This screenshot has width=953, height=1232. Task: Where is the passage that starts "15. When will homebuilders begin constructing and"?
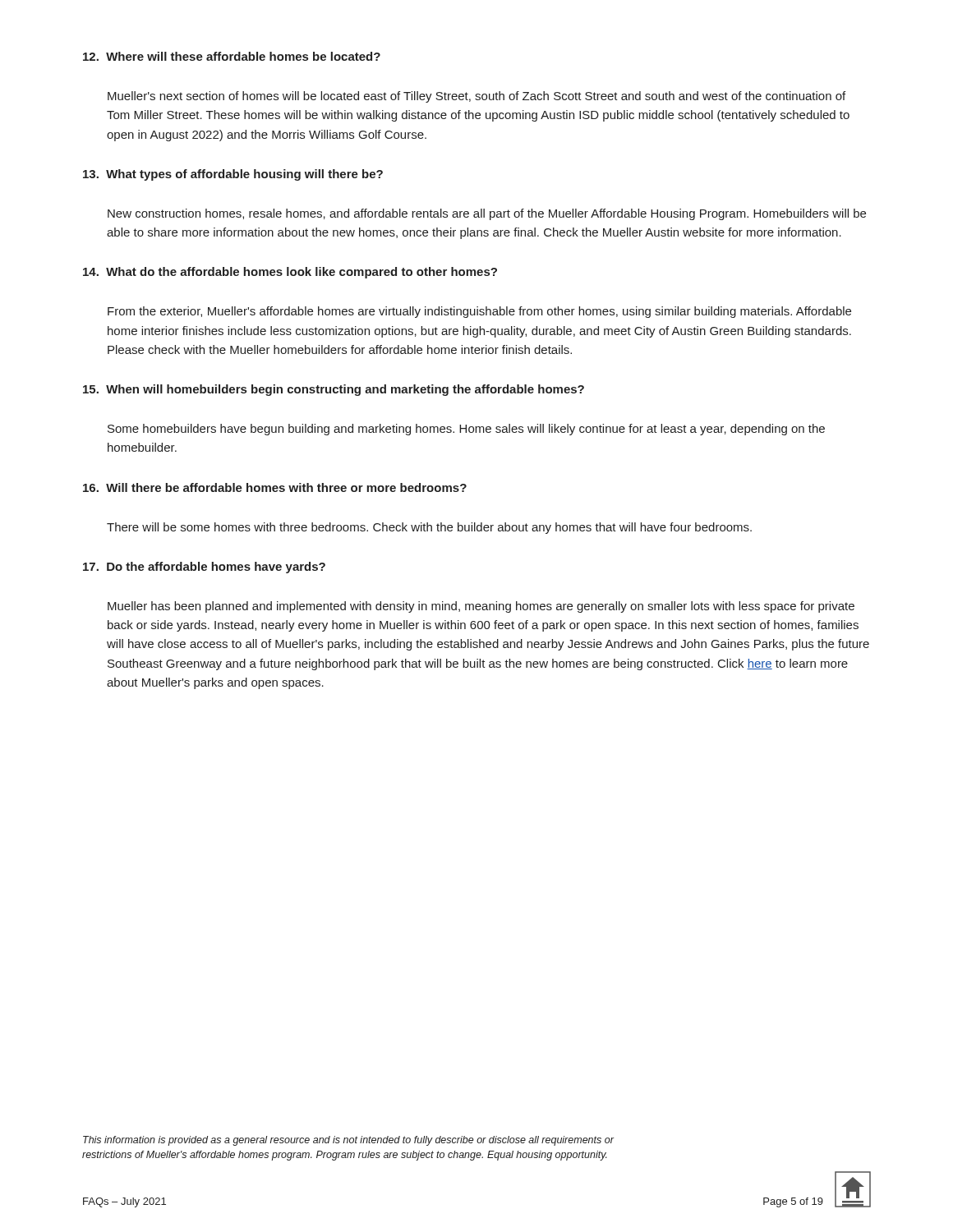point(476,389)
